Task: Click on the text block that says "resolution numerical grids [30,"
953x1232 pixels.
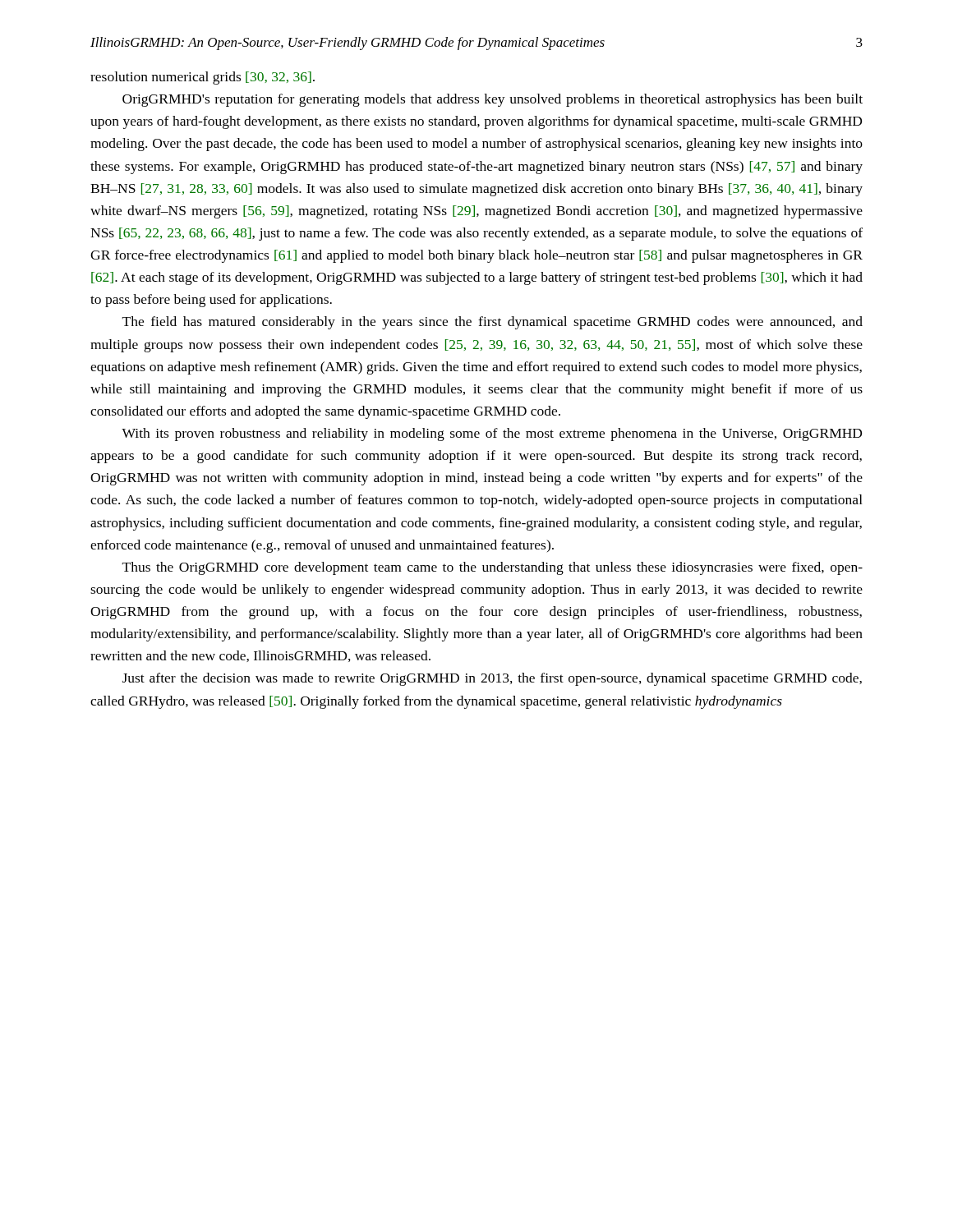Action: [203, 78]
